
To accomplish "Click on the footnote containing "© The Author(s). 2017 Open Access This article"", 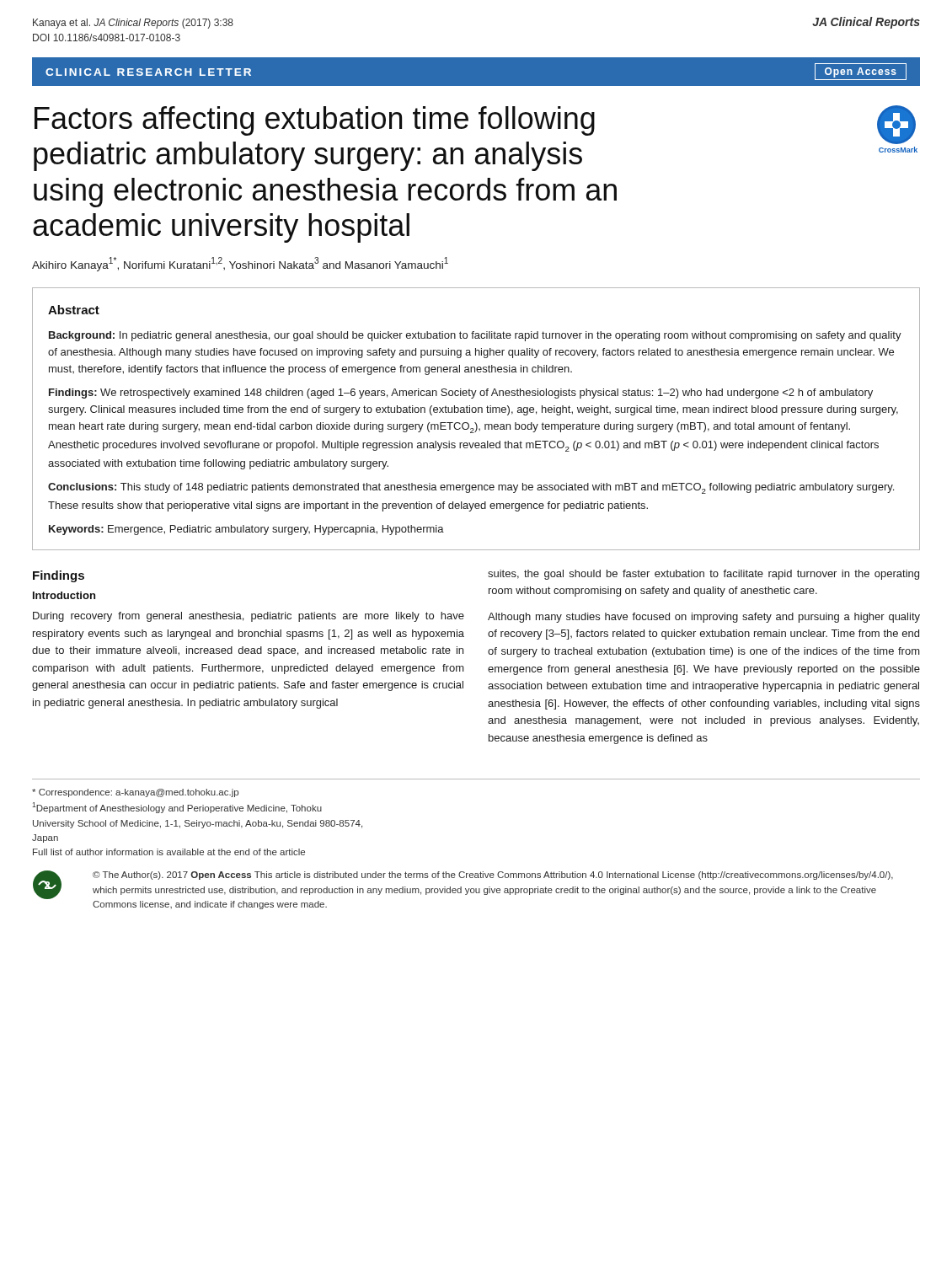I will (x=493, y=889).
